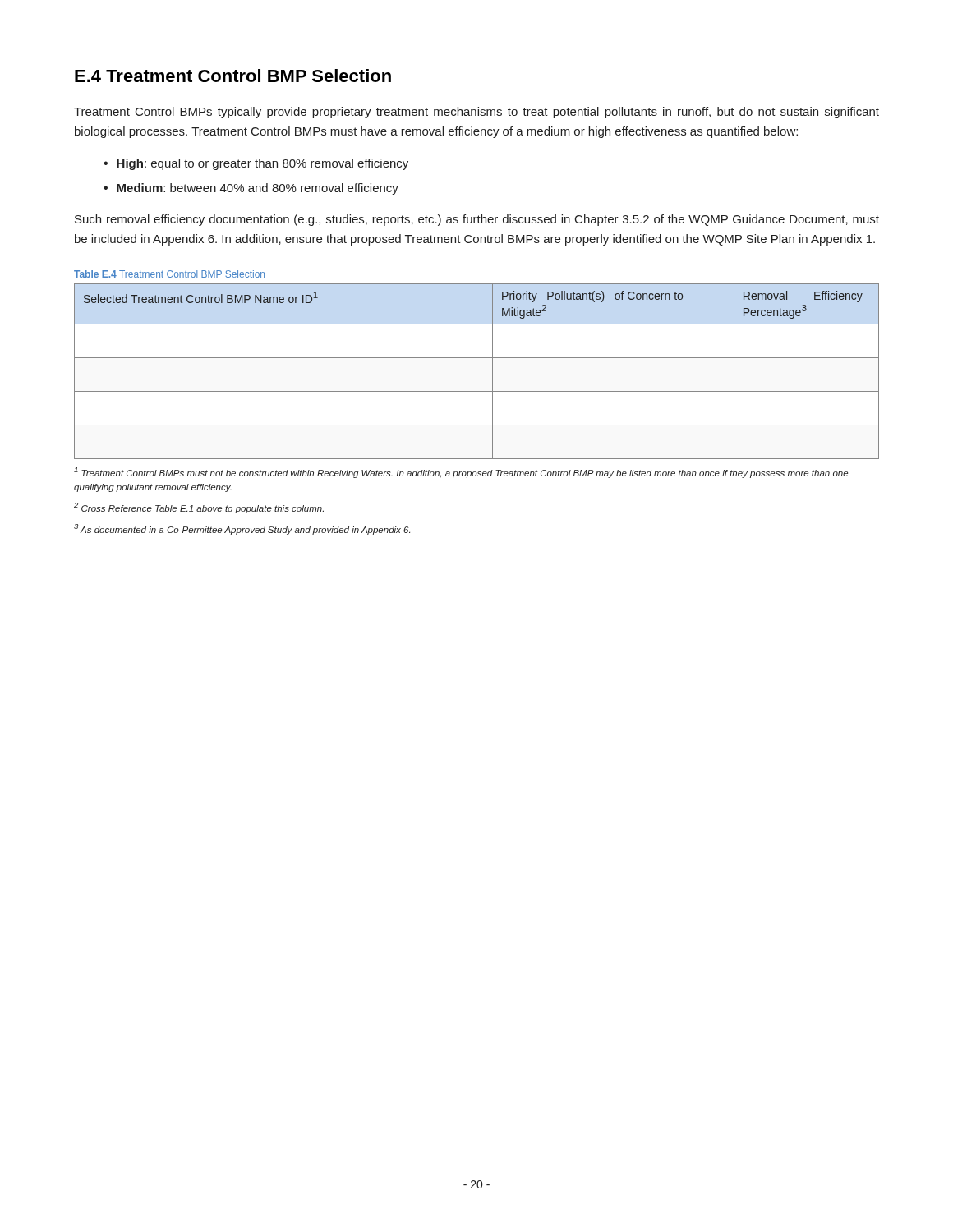Locate the passage starting "1 Treatment Control BMPs must not"

click(x=461, y=478)
